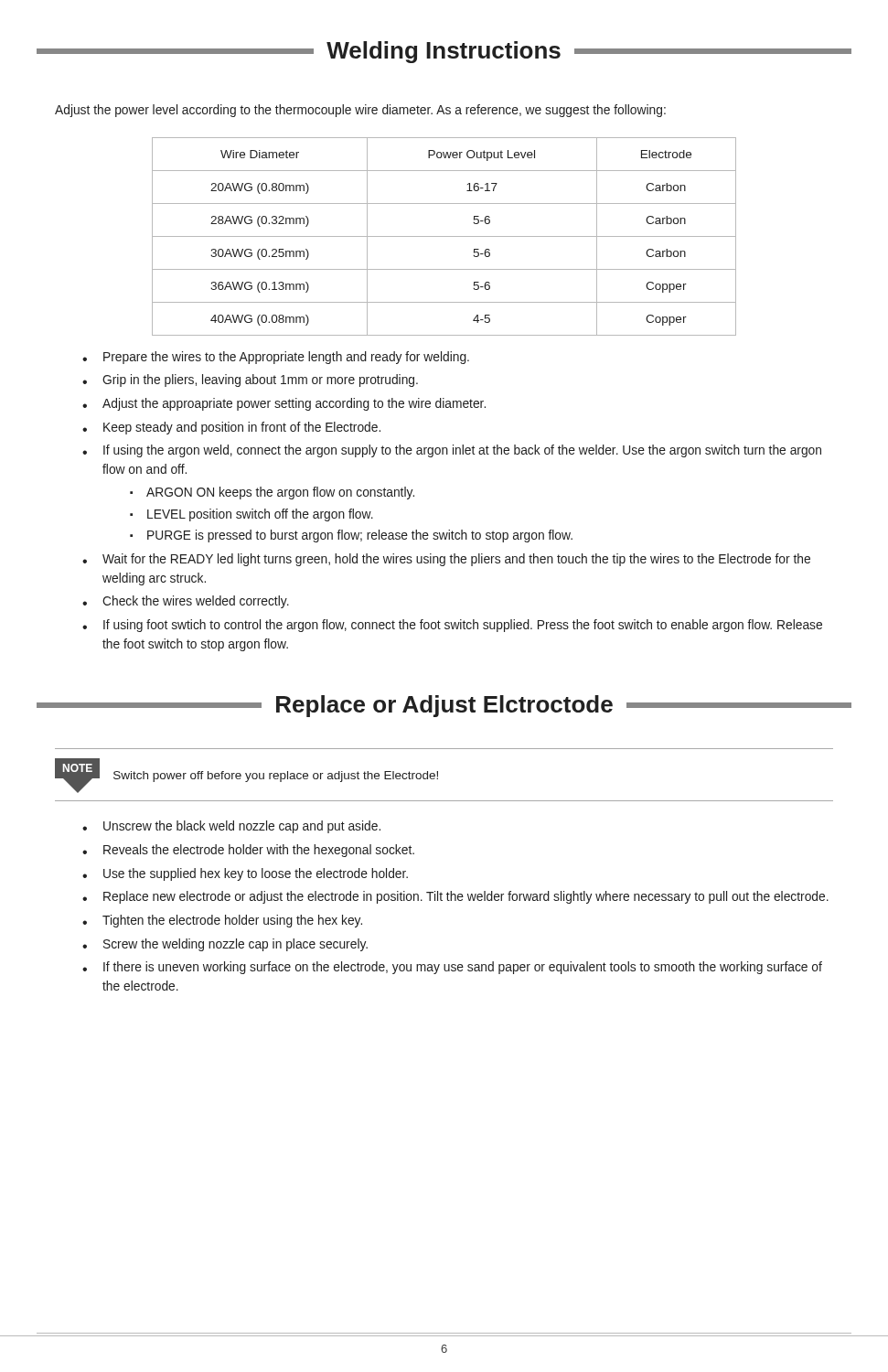
Task: Locate the list item that reads "If using the argon weld, connect the"
Action: (x=452, y=451)
